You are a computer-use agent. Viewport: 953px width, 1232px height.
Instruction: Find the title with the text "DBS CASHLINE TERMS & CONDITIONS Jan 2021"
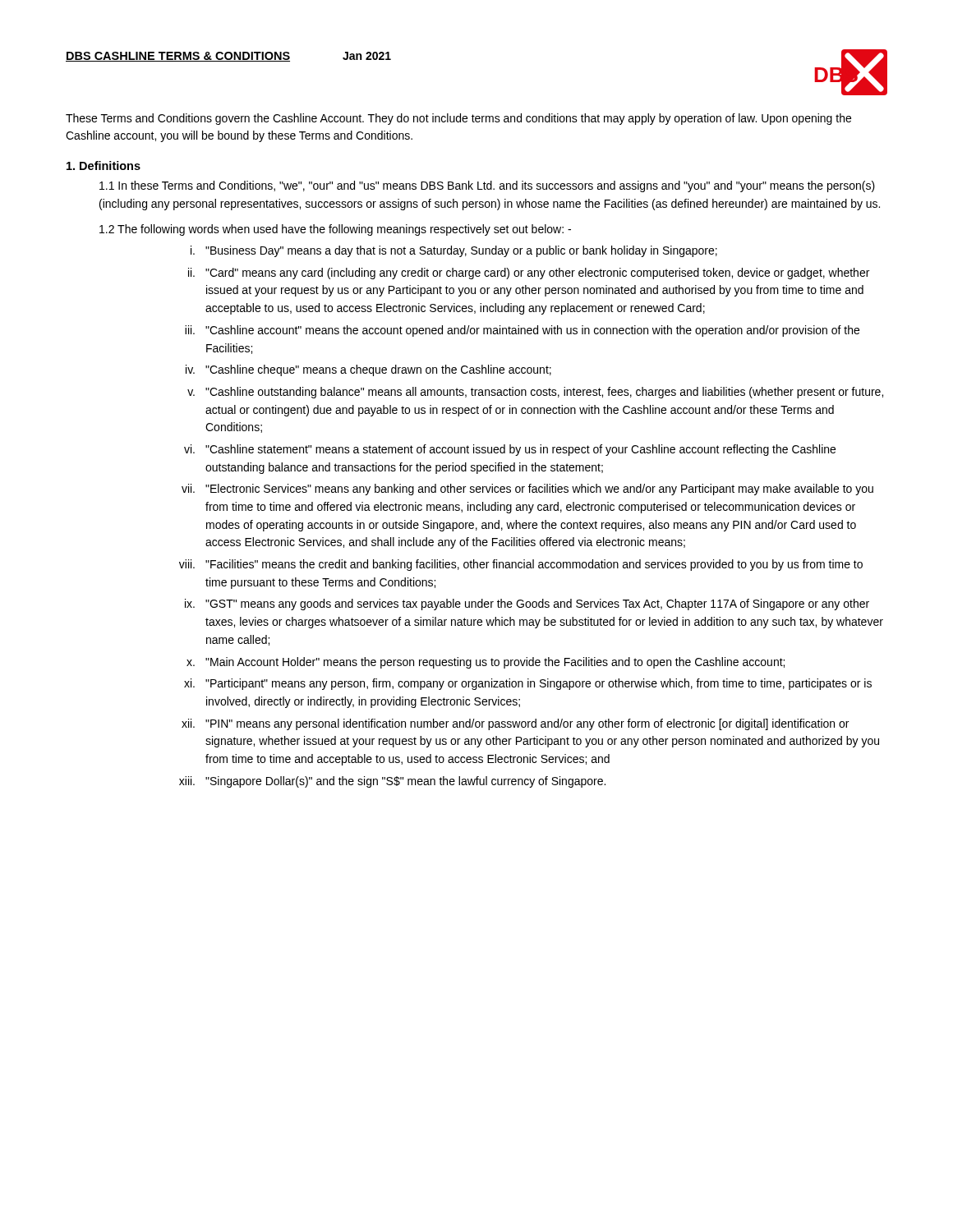[x=228, y=56]
